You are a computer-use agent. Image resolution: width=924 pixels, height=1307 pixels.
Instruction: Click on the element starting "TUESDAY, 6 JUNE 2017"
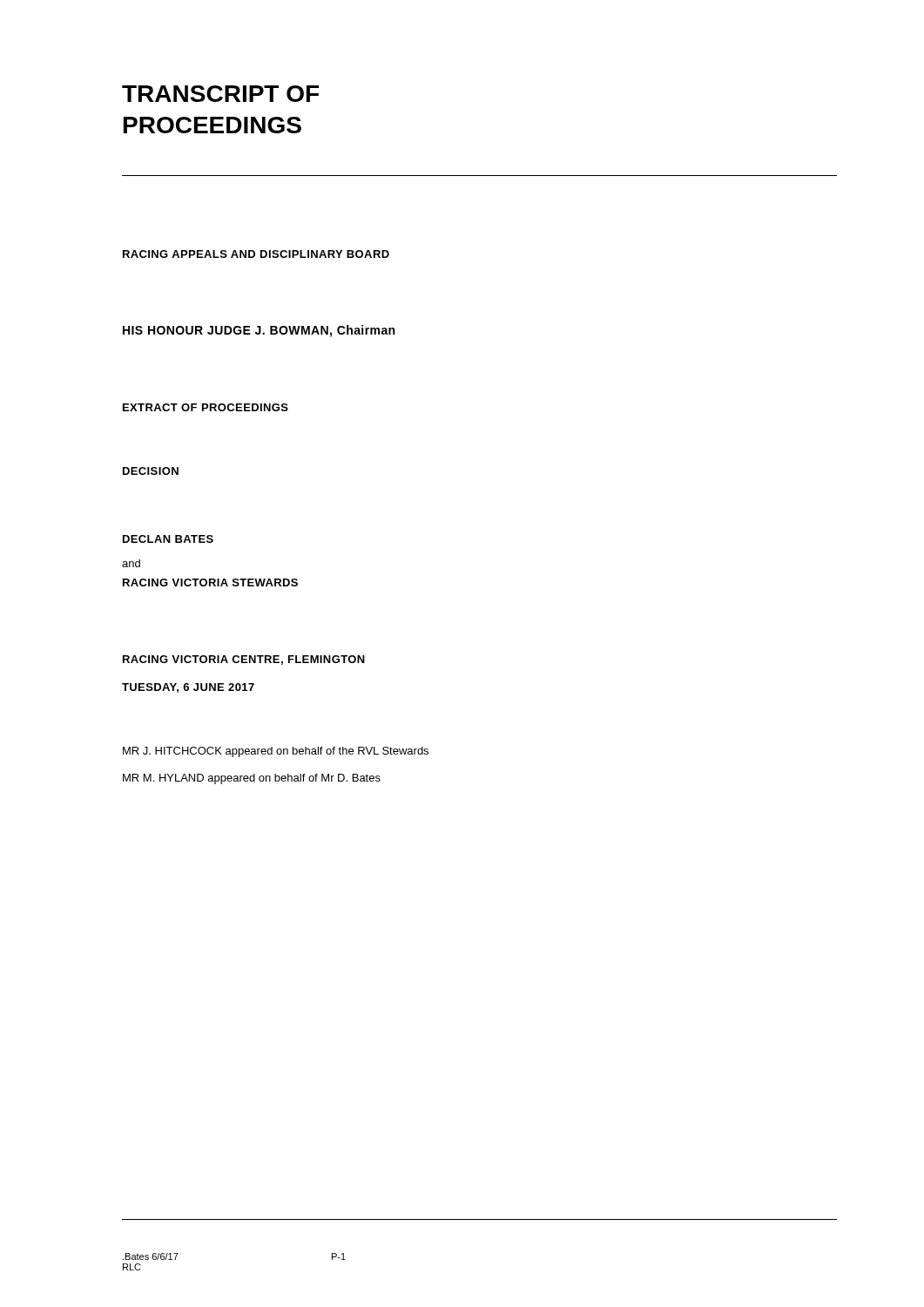[188, 687]
